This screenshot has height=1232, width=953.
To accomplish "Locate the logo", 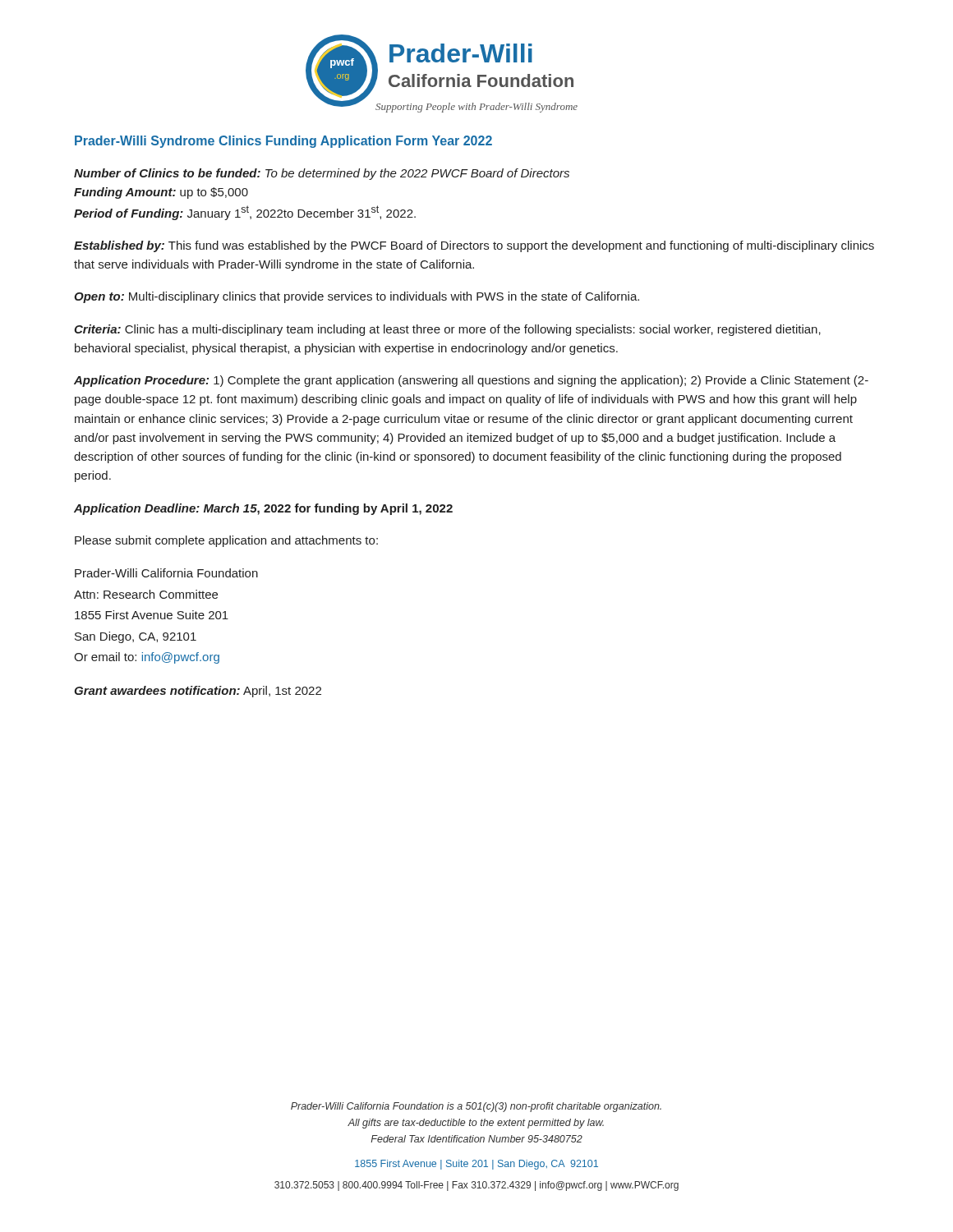I will tap(476, 65).
